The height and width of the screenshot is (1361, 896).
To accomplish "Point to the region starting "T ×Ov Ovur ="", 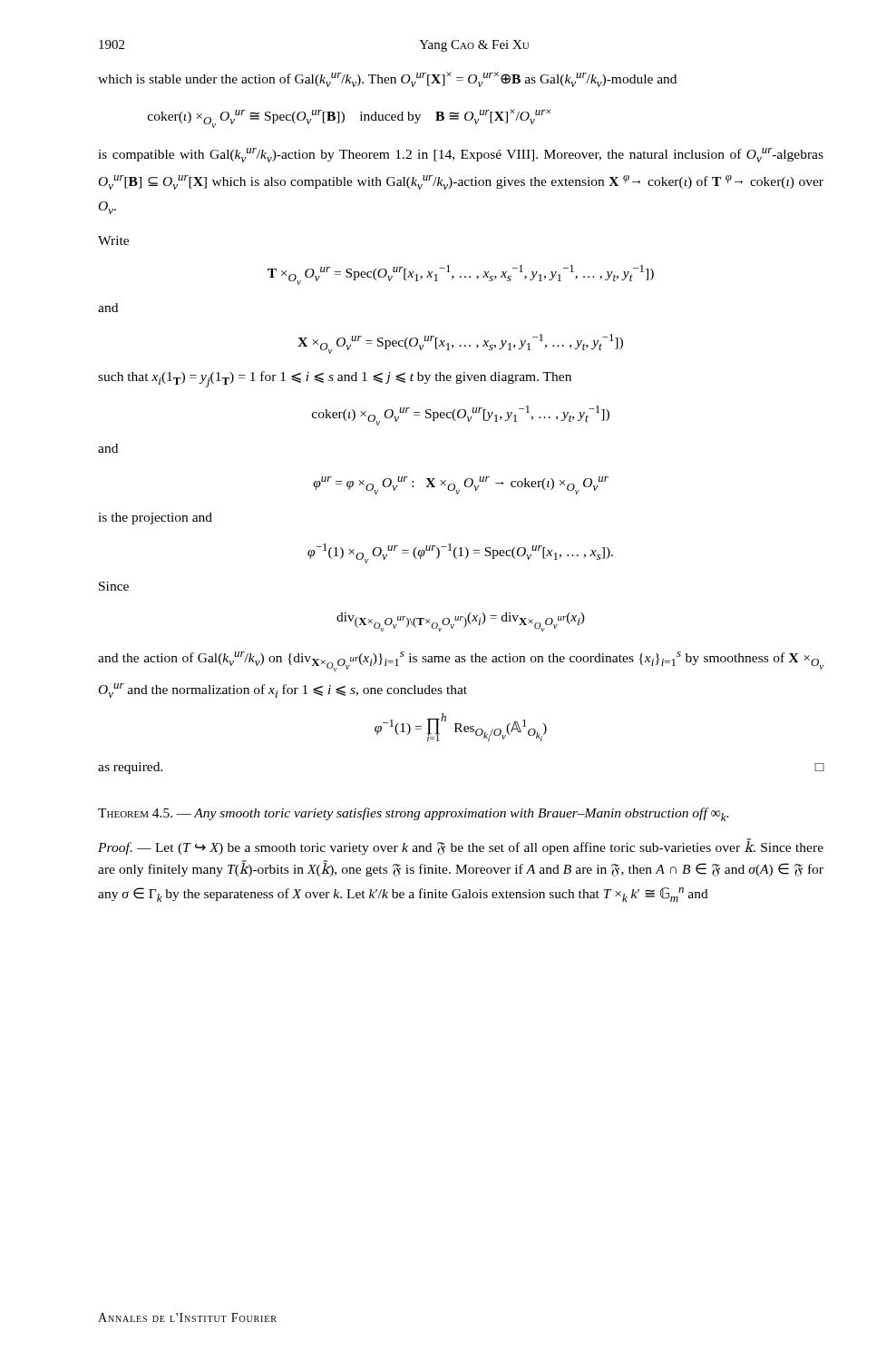I will (461, 274).
